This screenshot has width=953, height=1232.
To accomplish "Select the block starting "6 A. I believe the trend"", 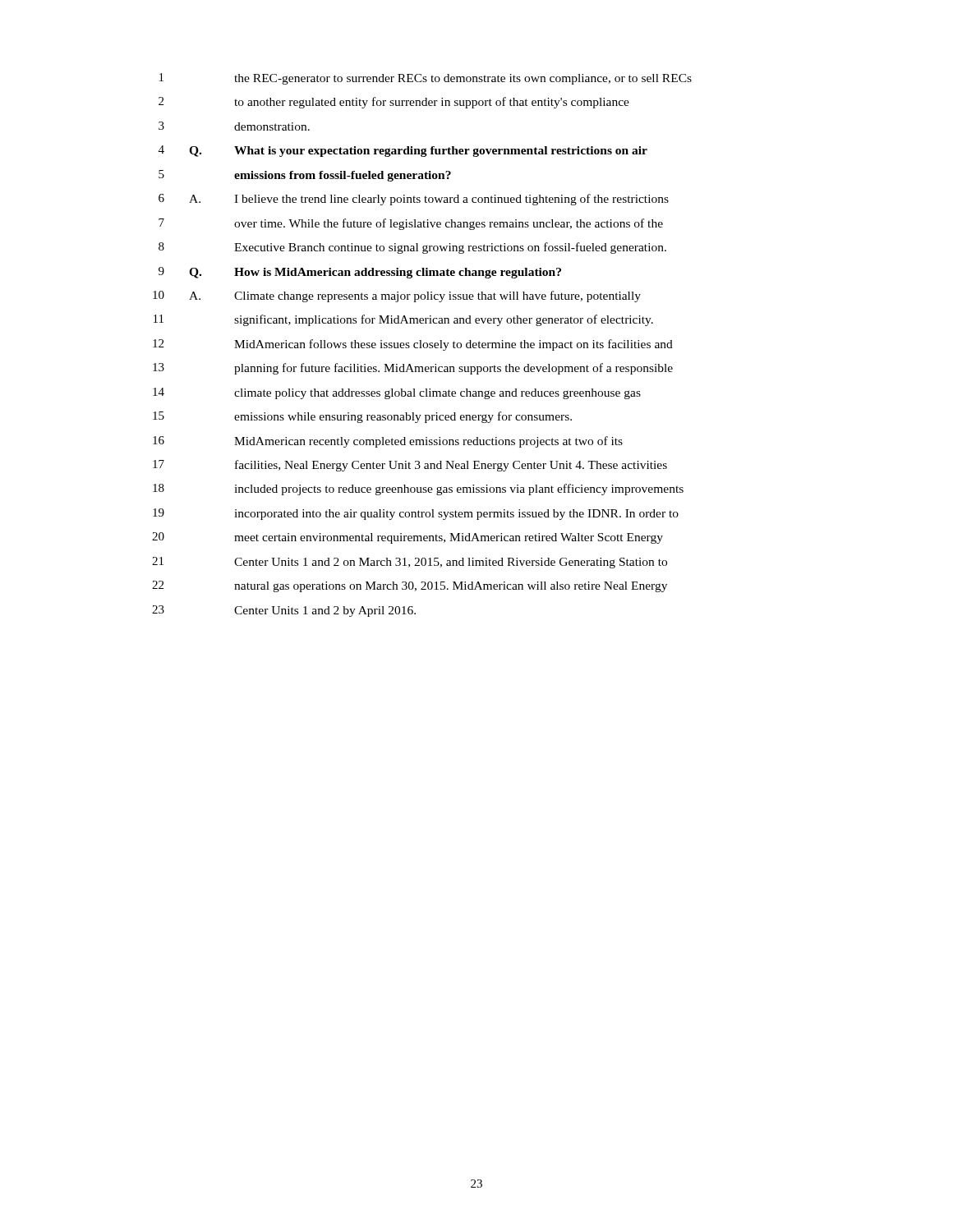I will coord(476,199).
